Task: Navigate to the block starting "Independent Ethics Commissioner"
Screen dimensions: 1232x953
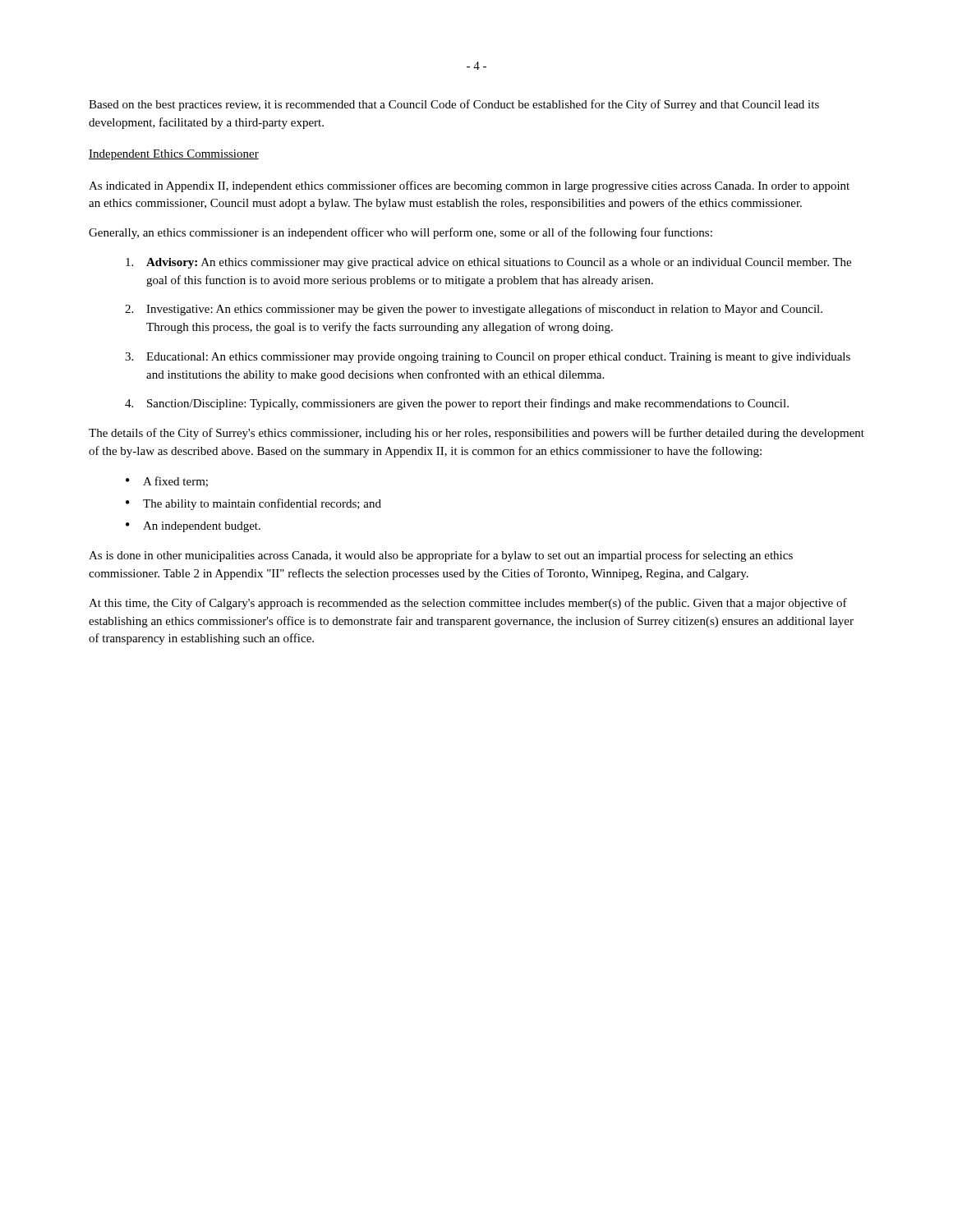Action: [174, 153]
